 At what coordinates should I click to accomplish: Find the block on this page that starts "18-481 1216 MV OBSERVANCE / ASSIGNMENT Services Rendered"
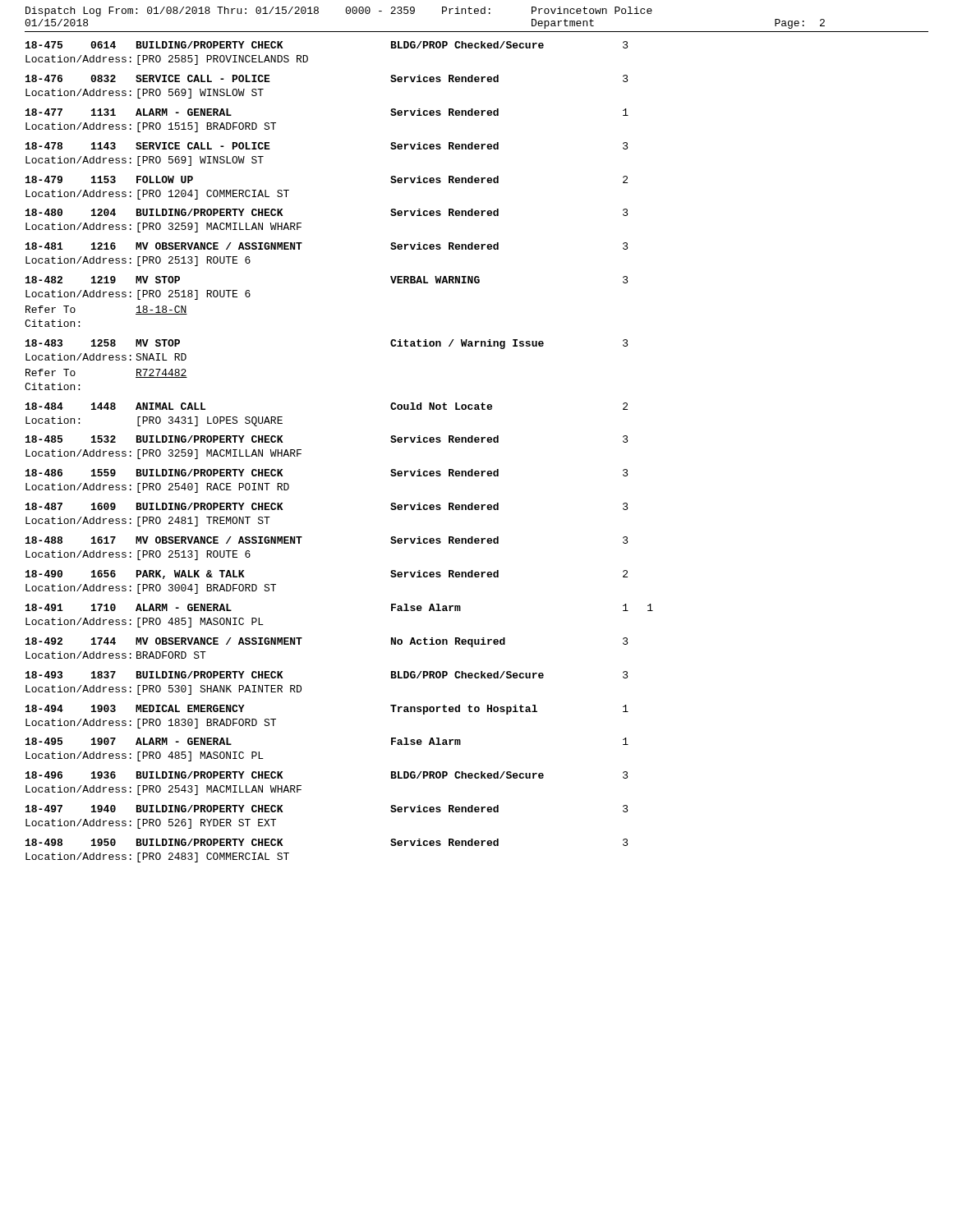(x=476, y=254)
